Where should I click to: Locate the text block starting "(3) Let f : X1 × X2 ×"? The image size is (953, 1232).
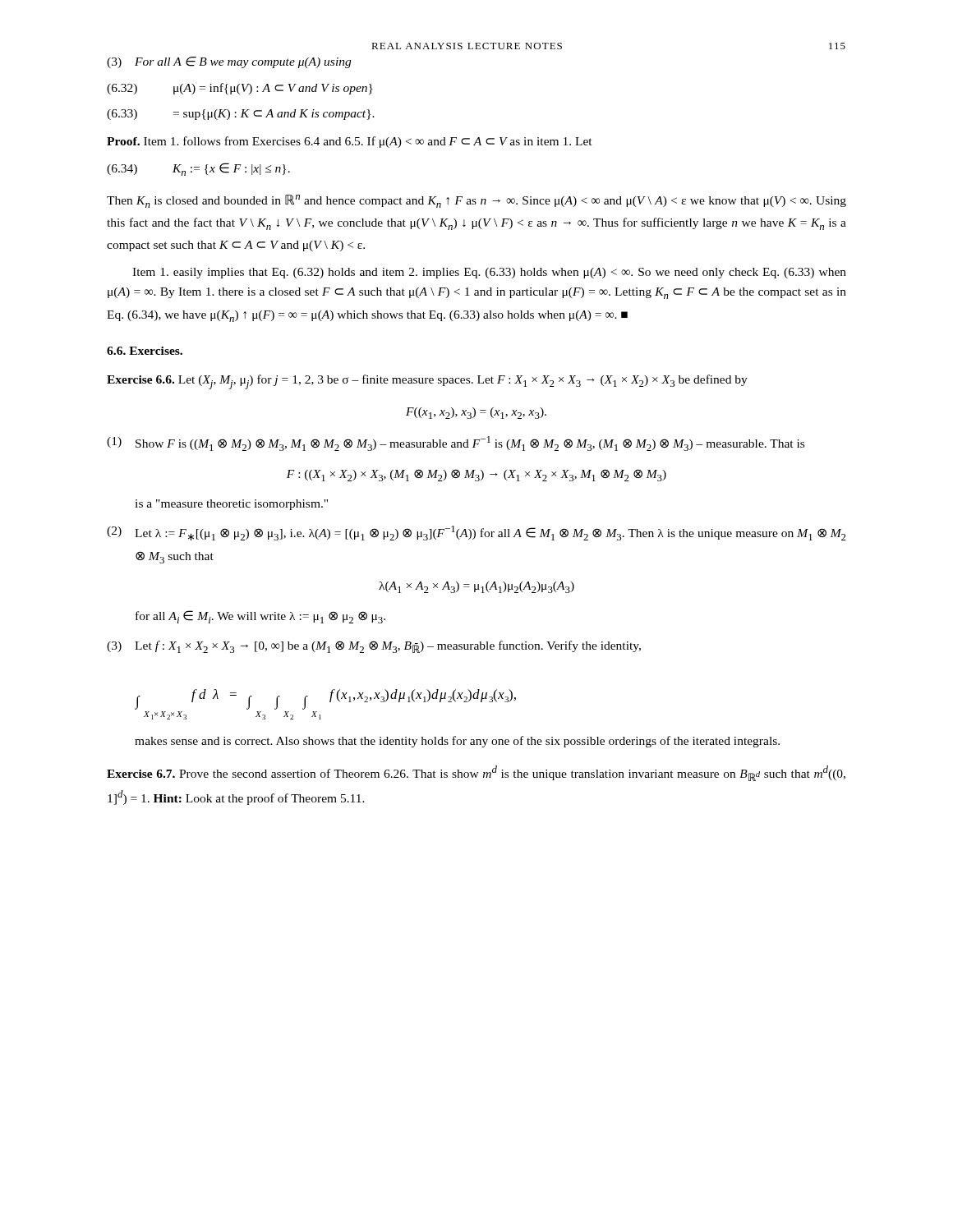476,647
